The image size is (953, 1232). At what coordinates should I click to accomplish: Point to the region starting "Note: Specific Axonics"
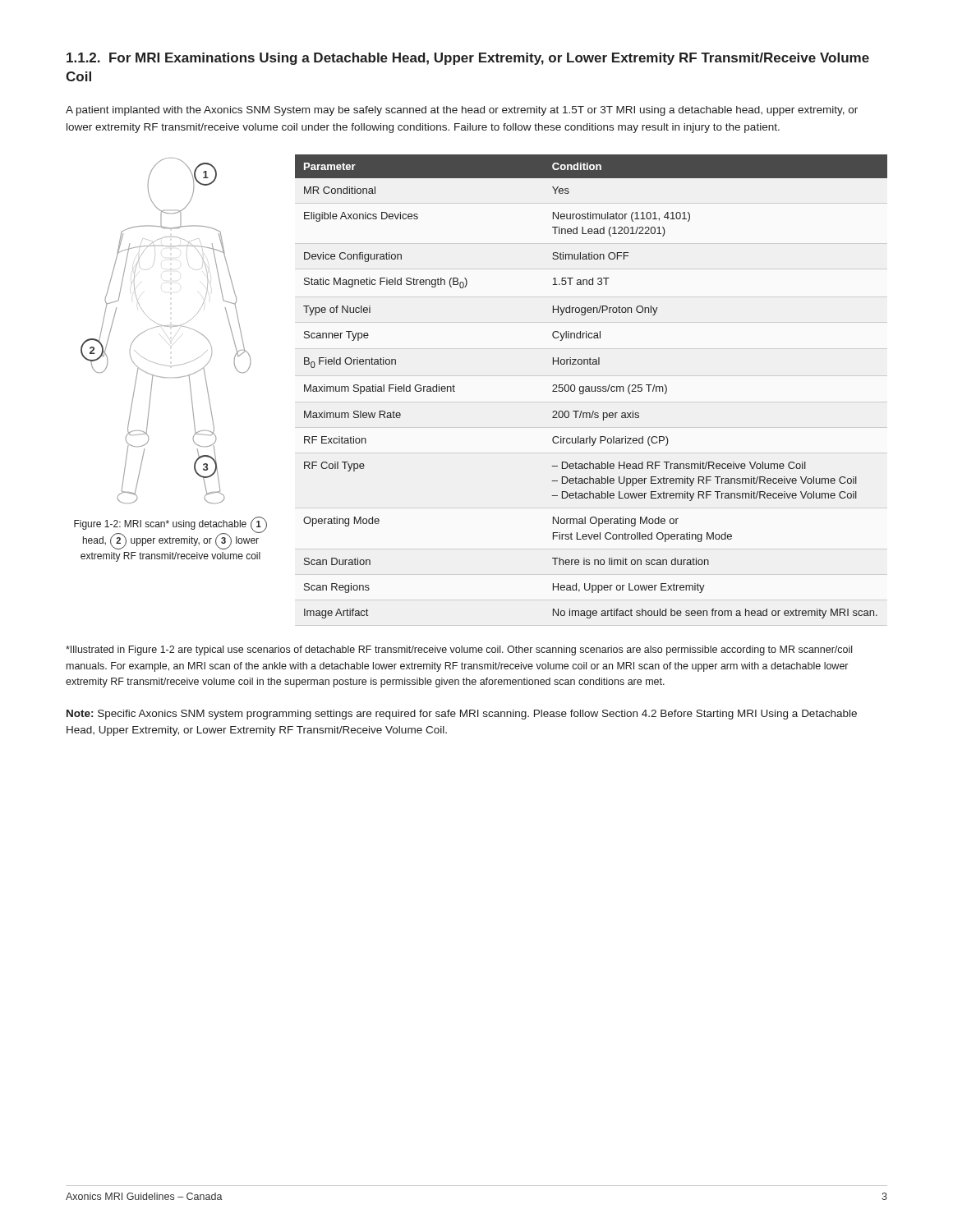[461, 722]
